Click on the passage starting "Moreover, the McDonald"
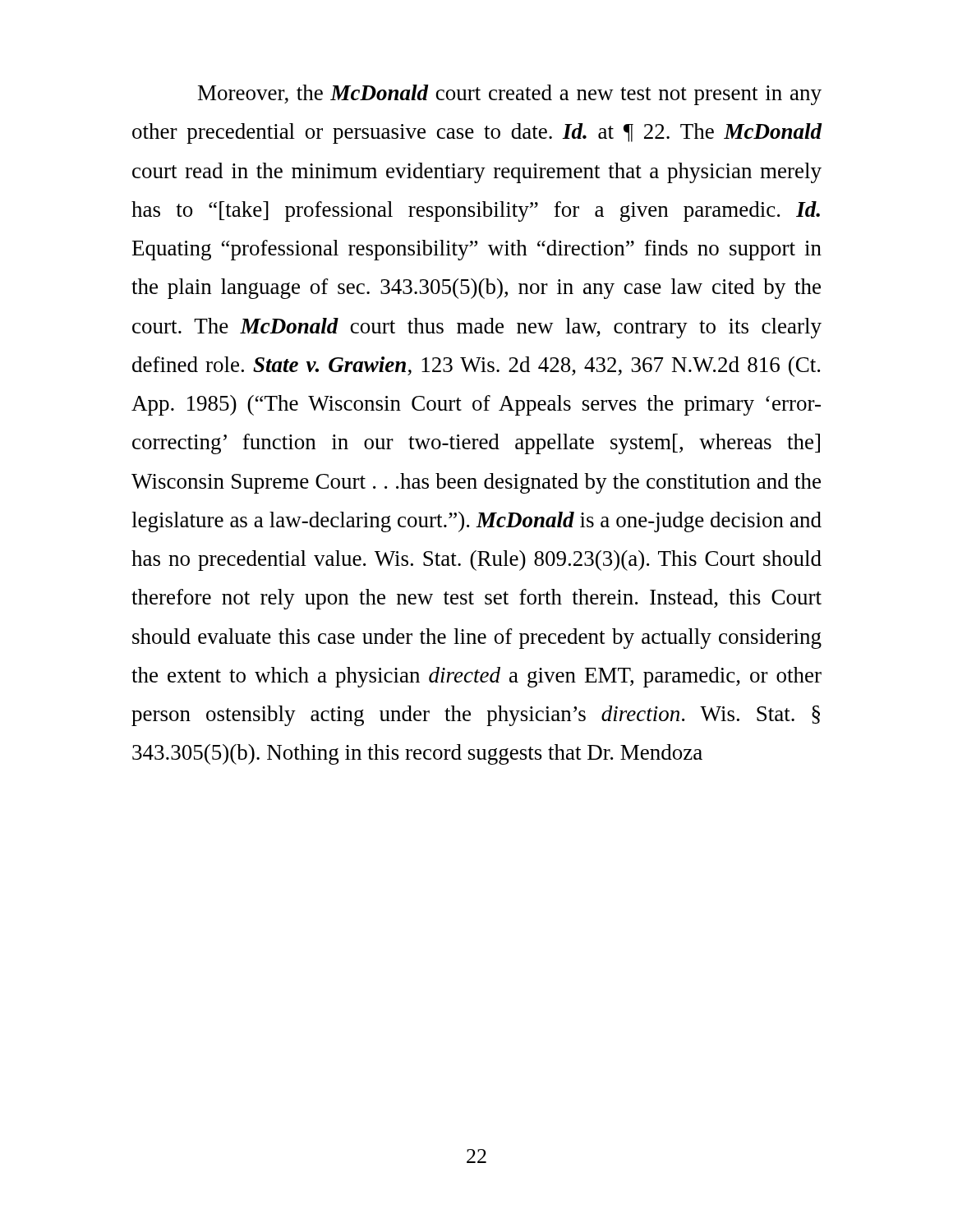Screen dimensions: 1232x953 tap(510, 95)
